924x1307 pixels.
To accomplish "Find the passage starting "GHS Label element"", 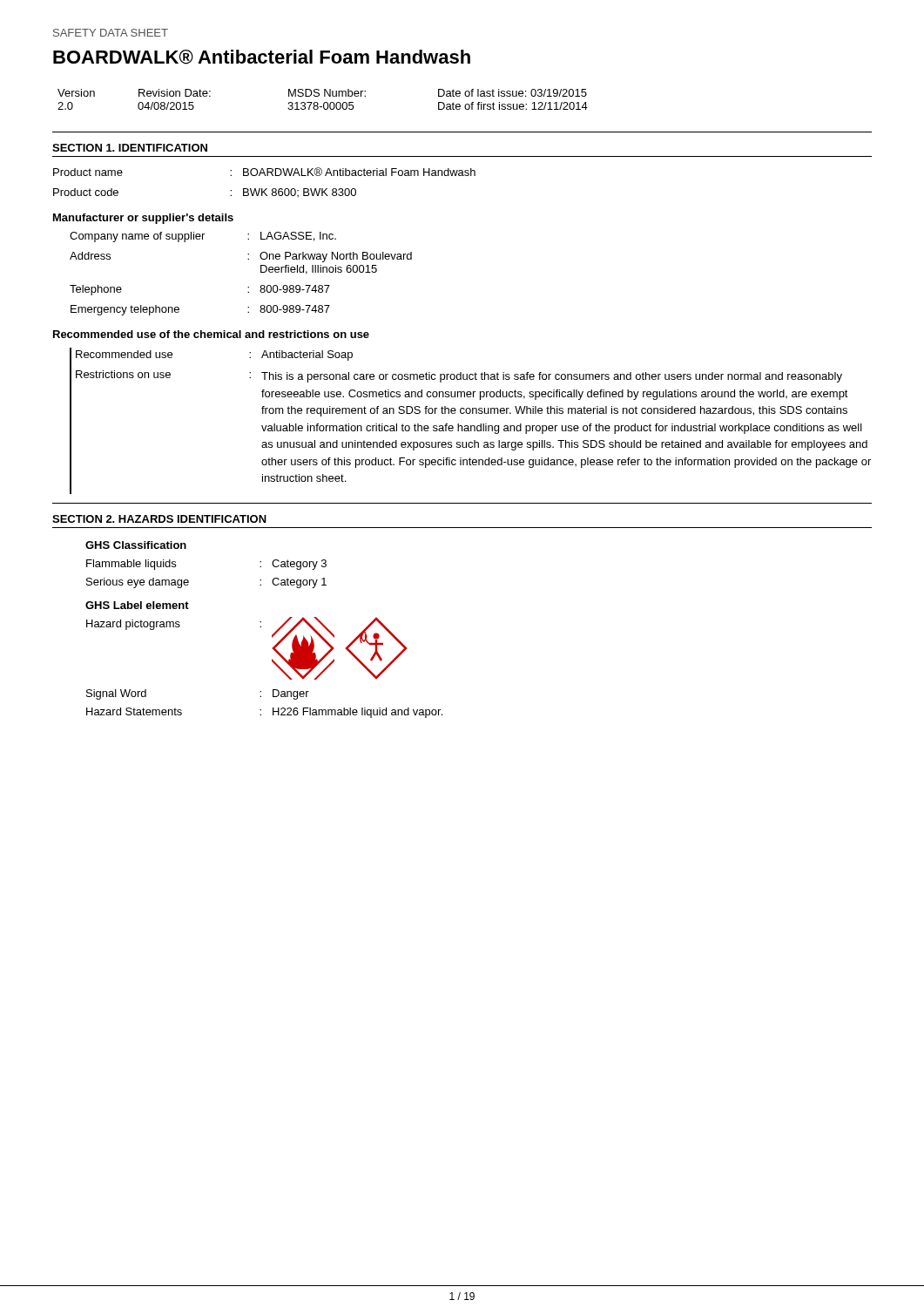I will pos(137,605).
